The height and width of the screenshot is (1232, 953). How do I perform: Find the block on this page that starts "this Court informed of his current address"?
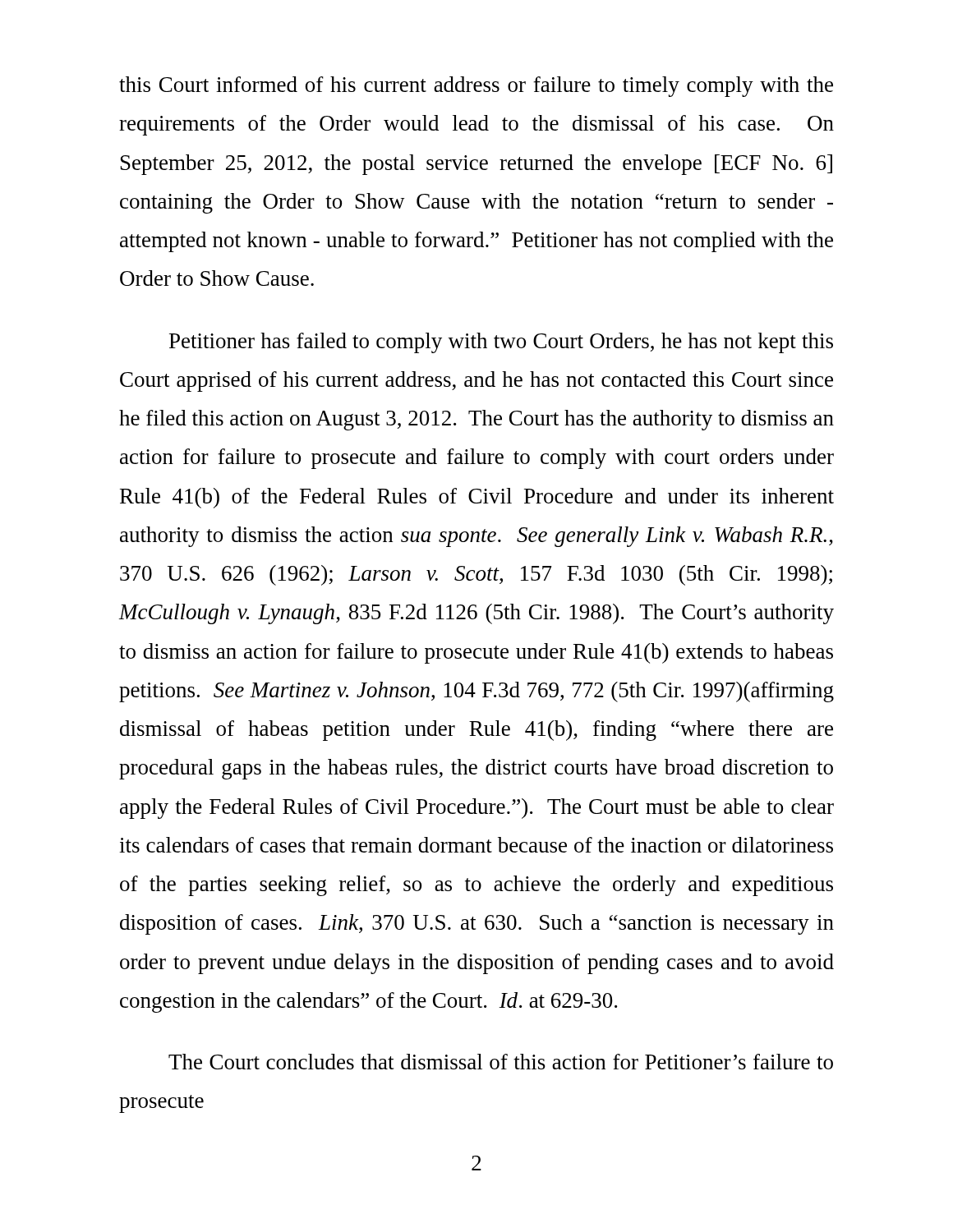[x=476, y=87]
